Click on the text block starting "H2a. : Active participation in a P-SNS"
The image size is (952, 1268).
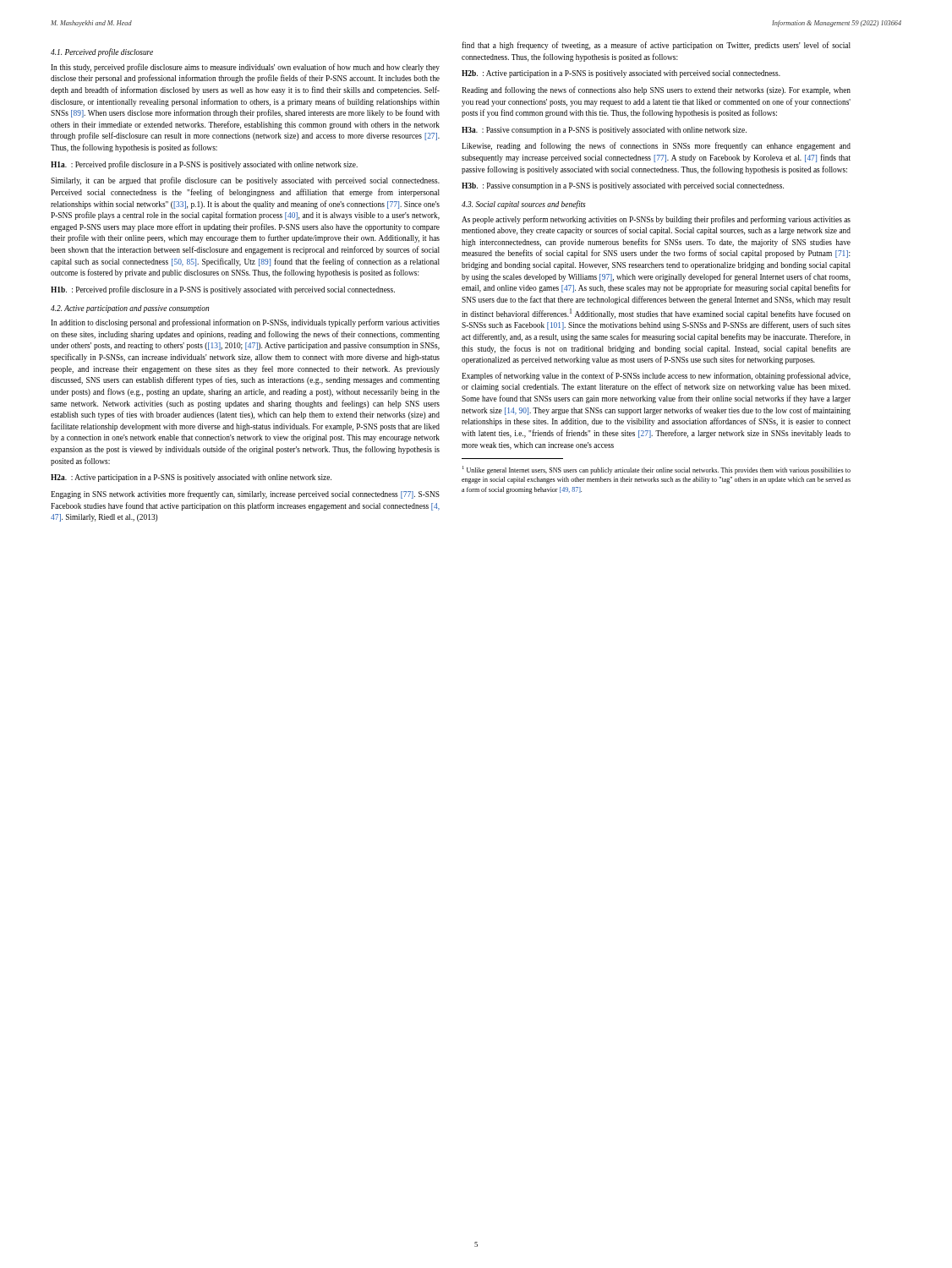pyautogui.click(x=245, y=478)
